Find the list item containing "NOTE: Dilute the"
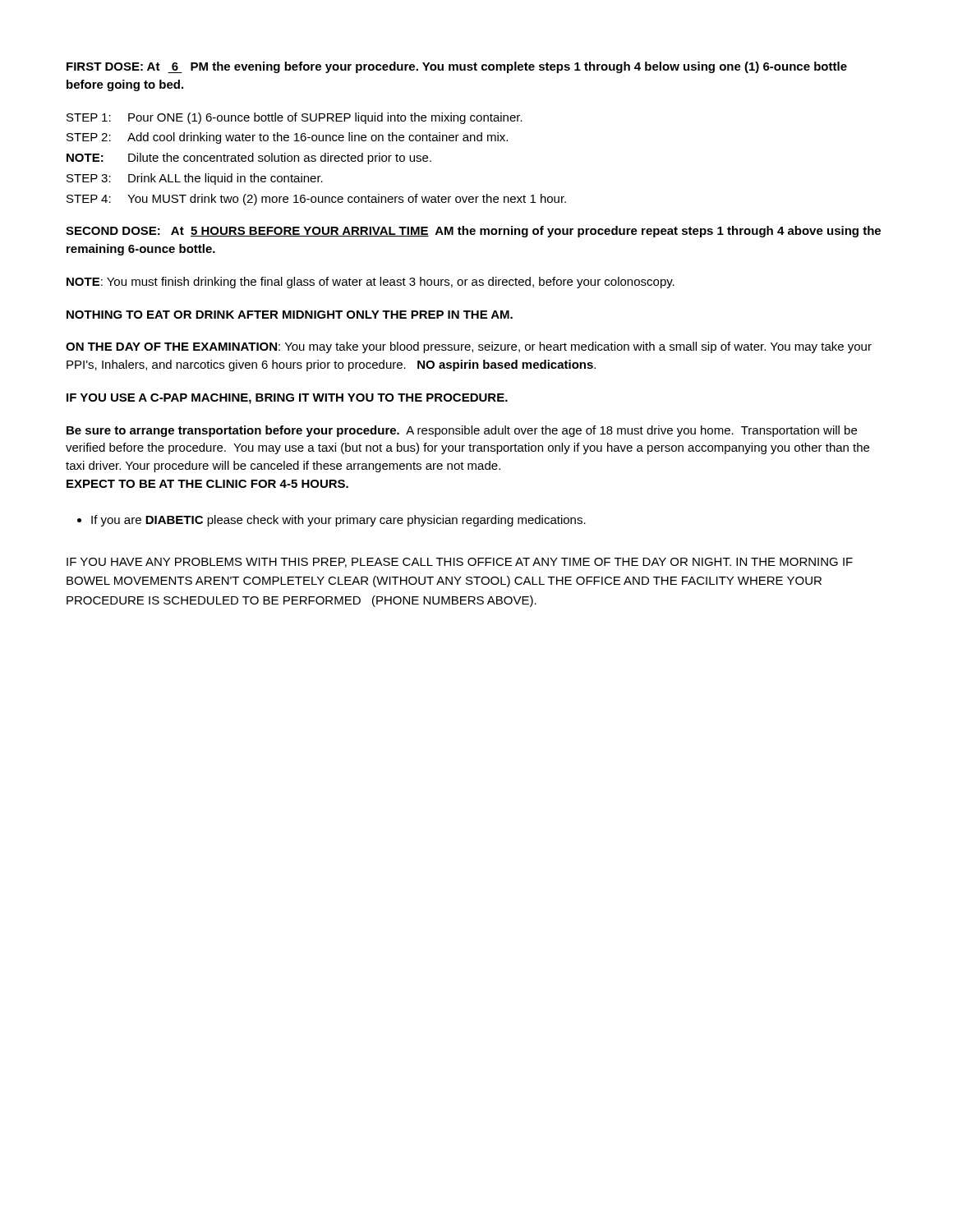This screenshot has height=1232, width=953. (249, 159)
